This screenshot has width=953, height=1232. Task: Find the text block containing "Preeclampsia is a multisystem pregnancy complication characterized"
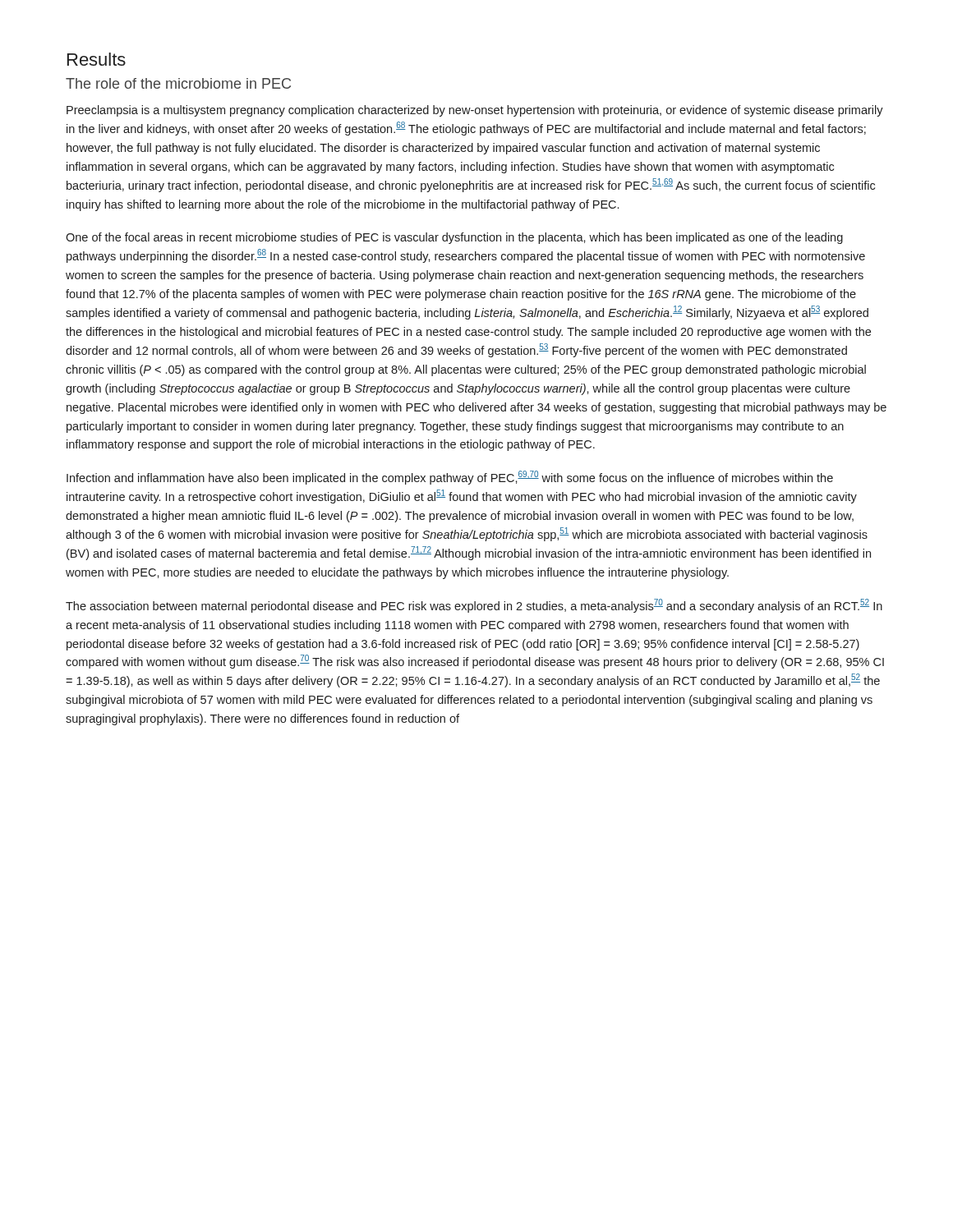(474, 157)
